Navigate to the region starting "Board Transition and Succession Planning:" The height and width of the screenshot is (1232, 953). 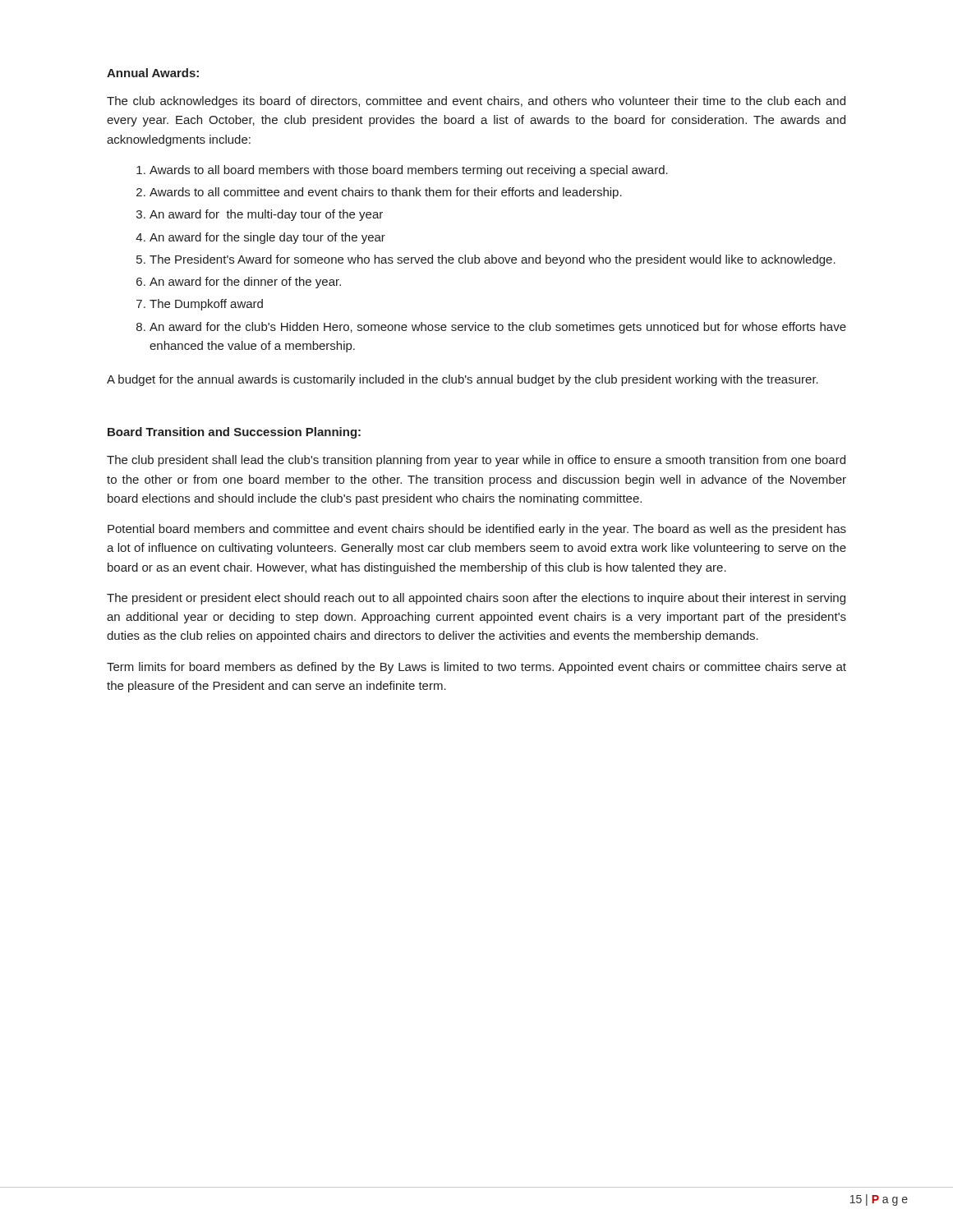234,432
